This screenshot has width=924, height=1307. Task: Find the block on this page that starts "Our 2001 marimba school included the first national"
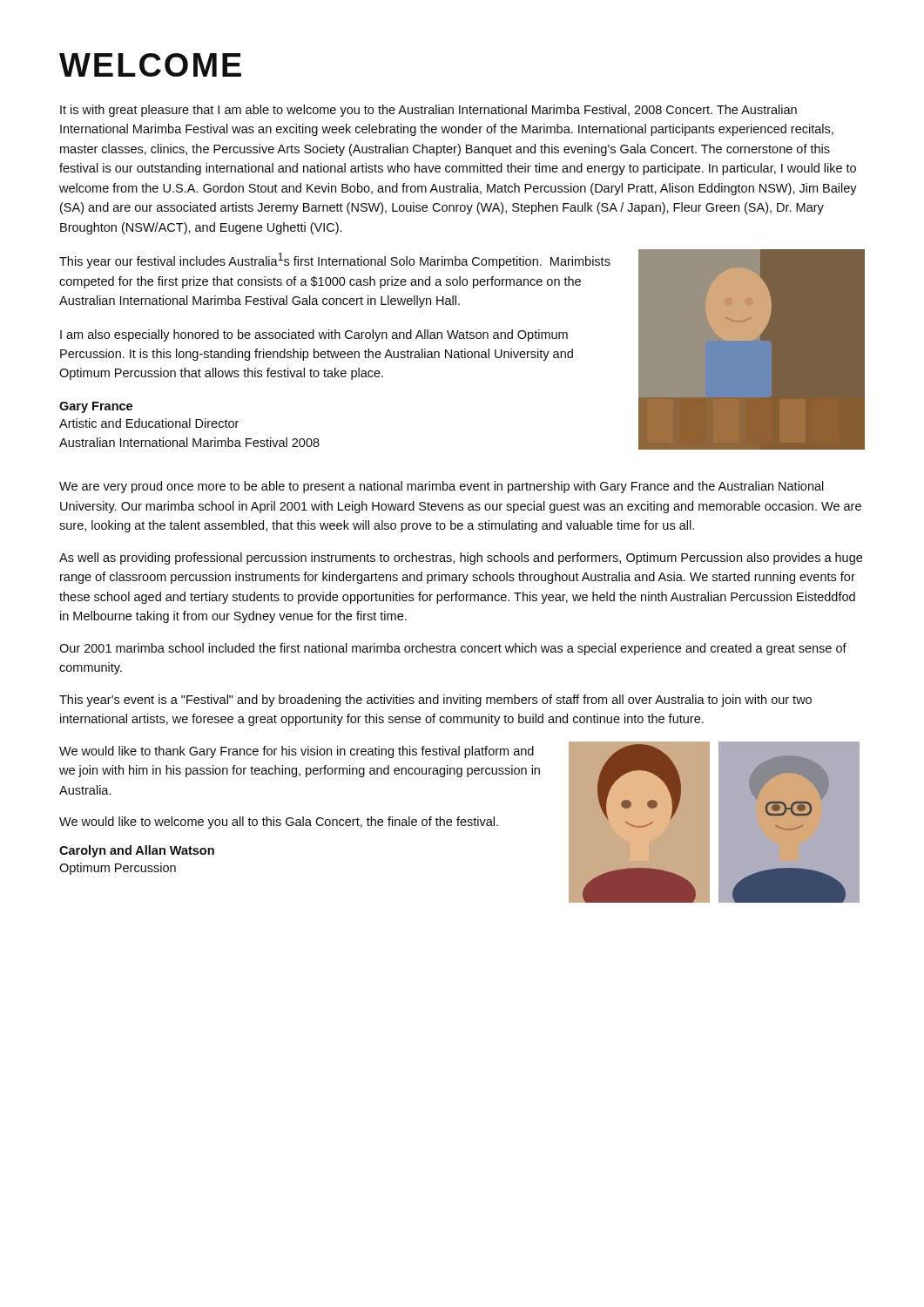coord(453,658)
